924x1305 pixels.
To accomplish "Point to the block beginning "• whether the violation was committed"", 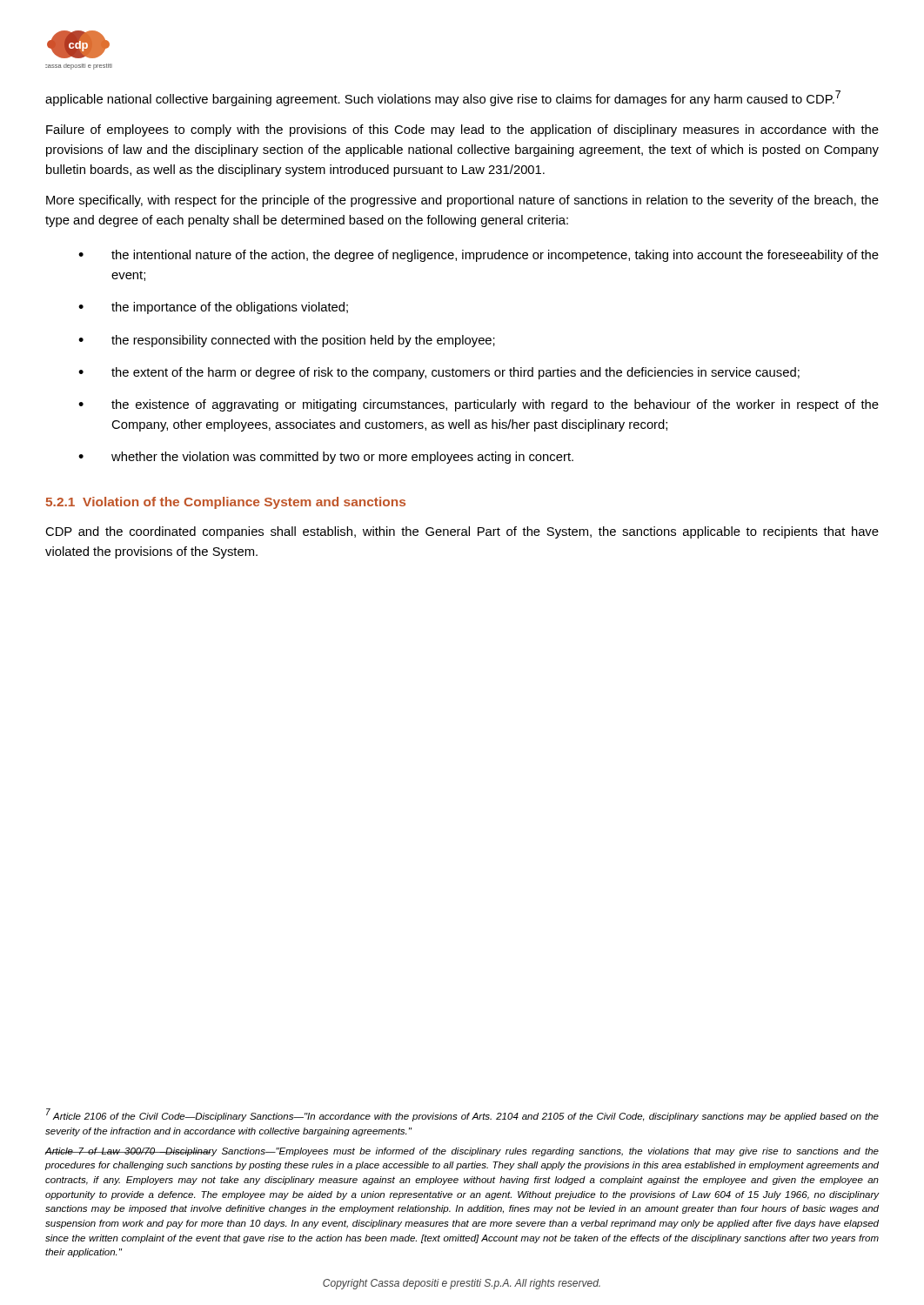I will point(478,458).
